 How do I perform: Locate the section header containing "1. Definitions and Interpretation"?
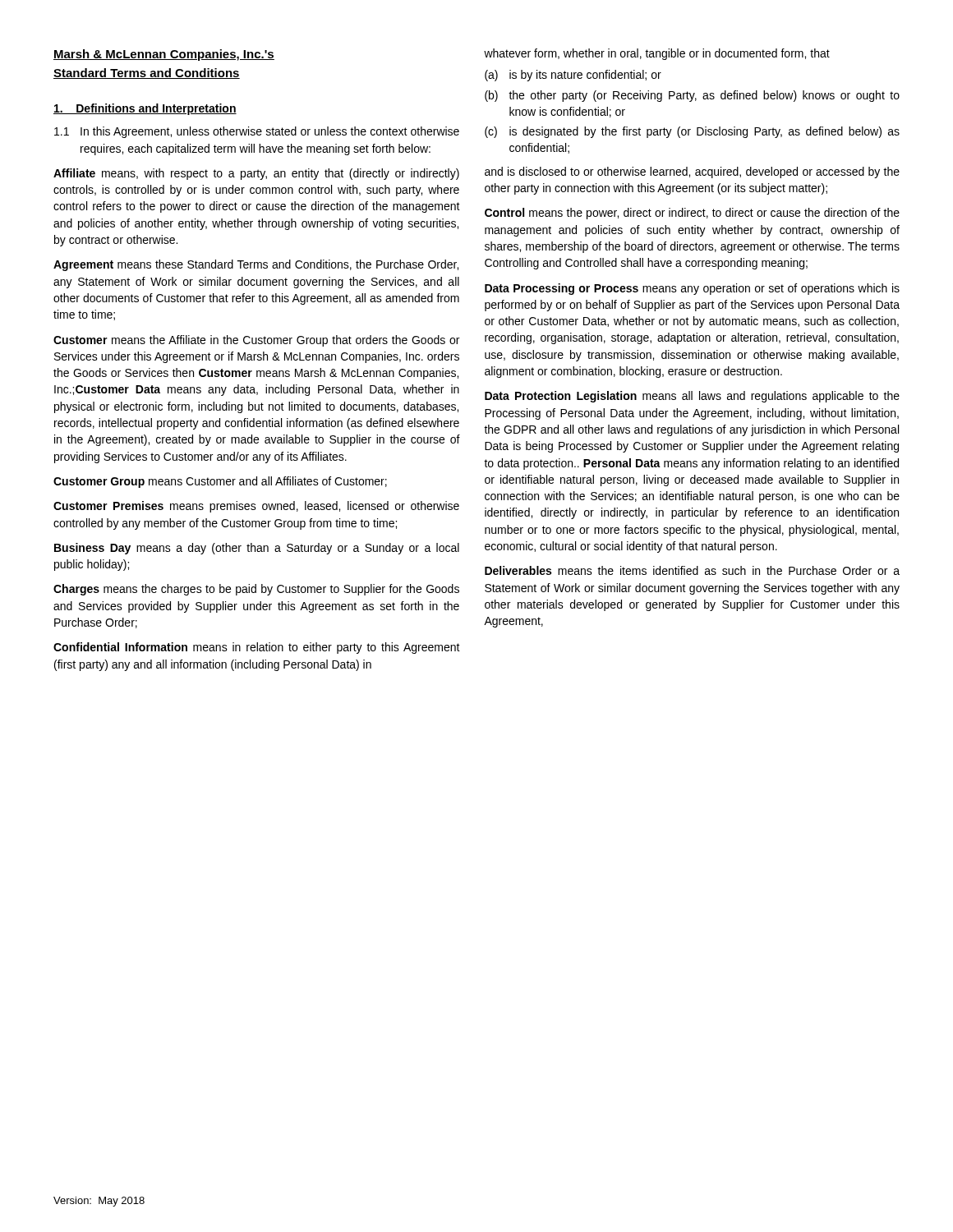click(145, 108)
